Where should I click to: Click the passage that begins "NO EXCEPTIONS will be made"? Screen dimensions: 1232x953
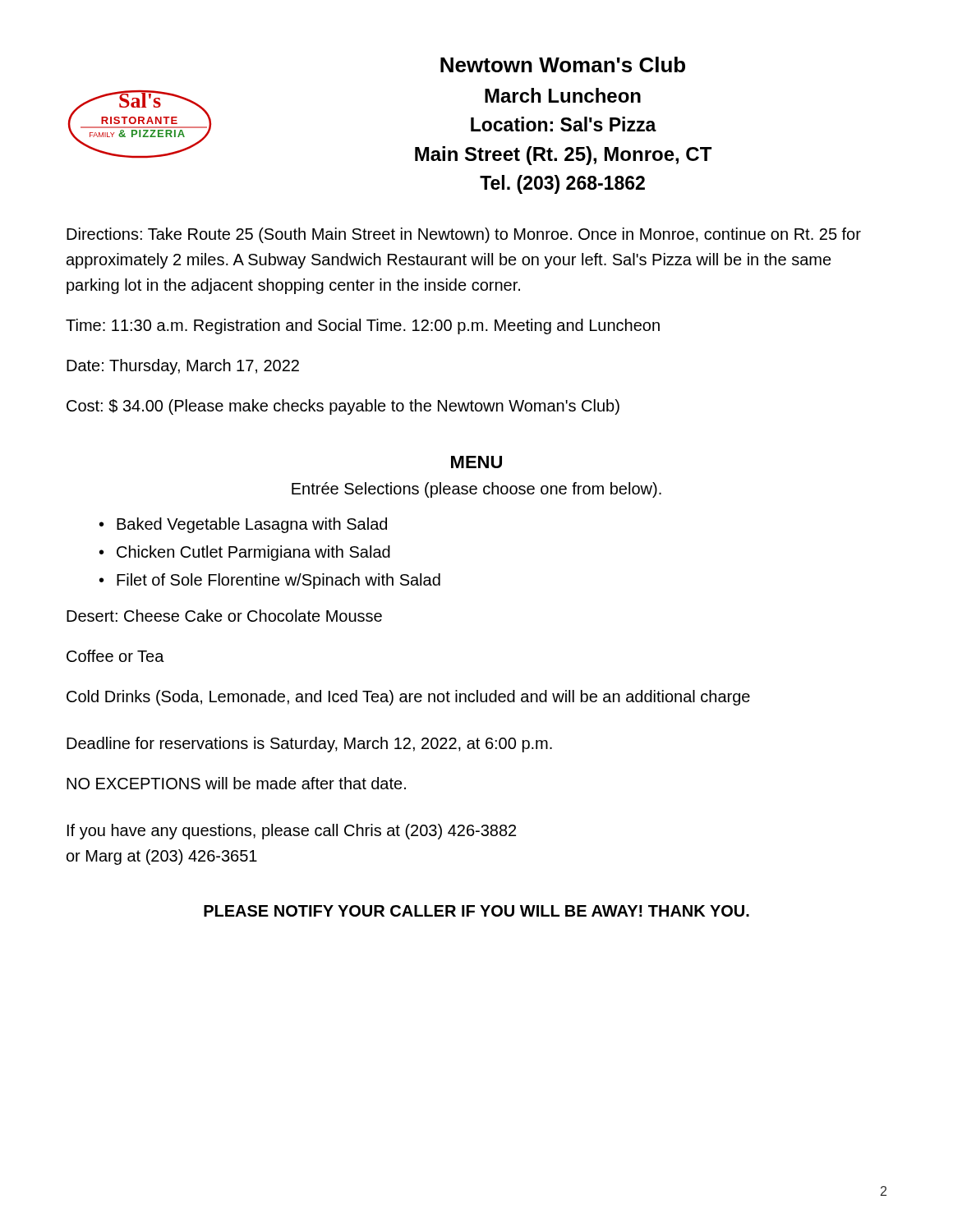[237, 784]
